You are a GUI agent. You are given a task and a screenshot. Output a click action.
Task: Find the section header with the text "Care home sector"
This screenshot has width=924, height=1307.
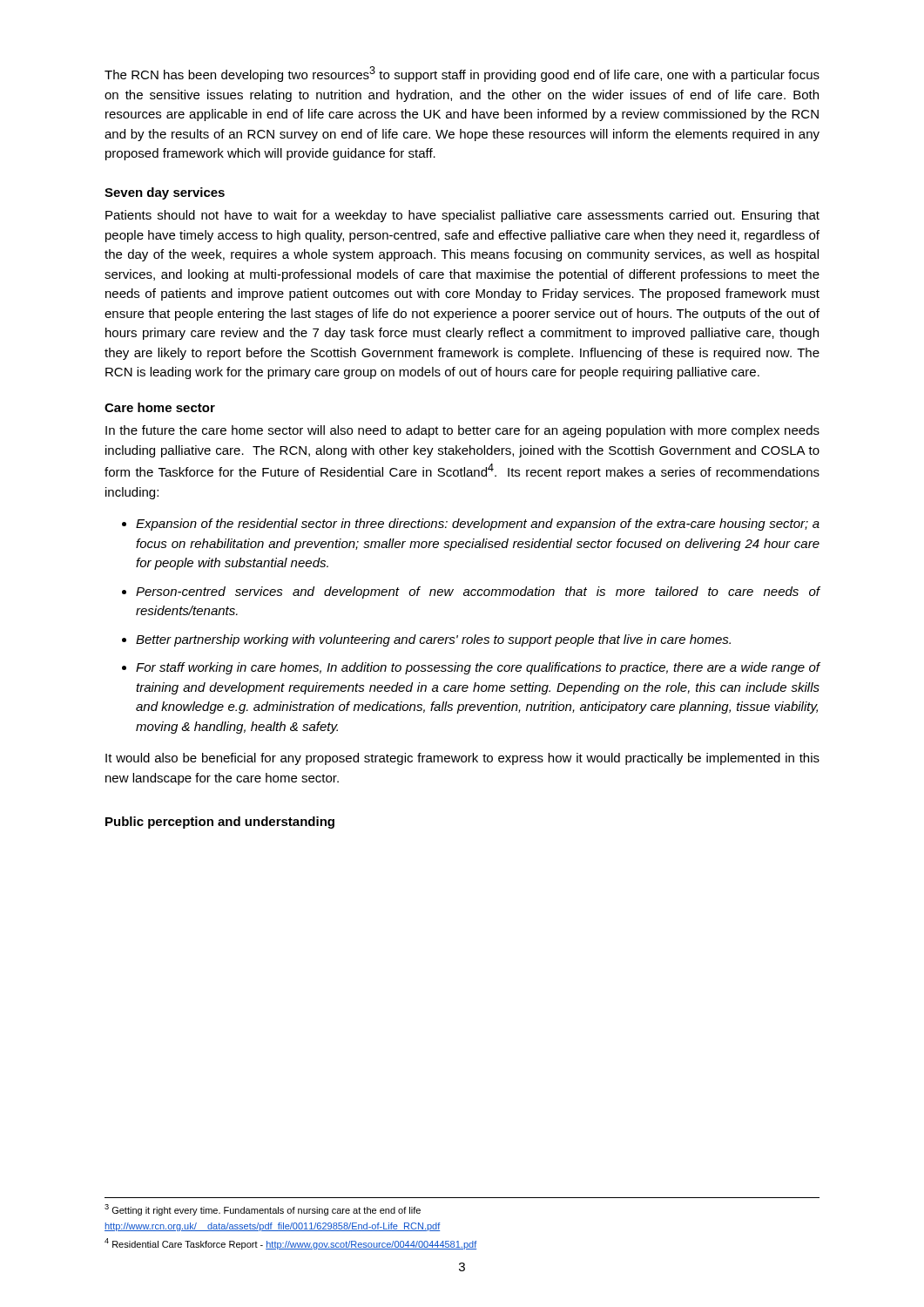(x=160, y=407)
